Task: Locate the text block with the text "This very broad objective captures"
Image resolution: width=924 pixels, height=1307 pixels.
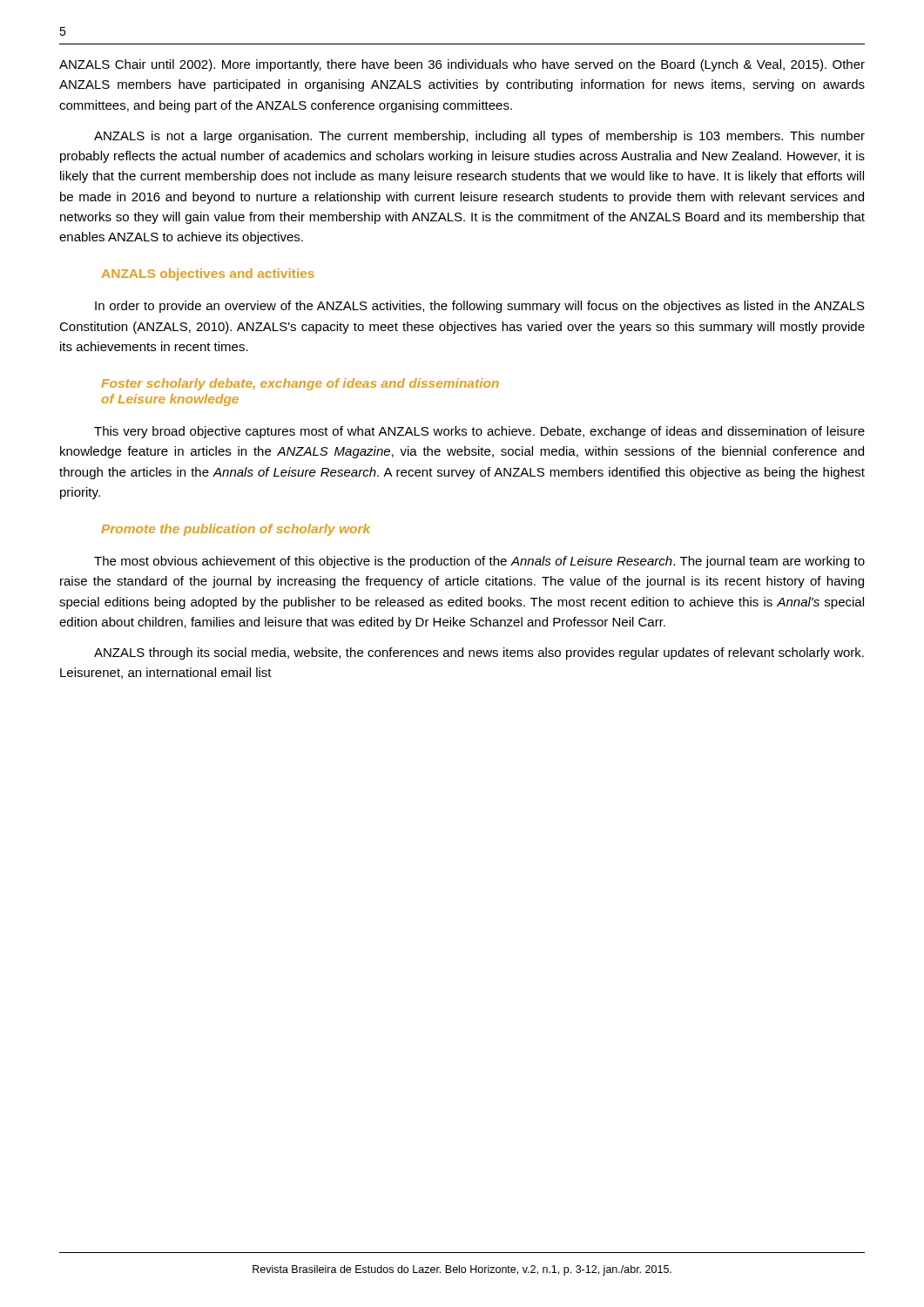Action: tap(462, 461)
